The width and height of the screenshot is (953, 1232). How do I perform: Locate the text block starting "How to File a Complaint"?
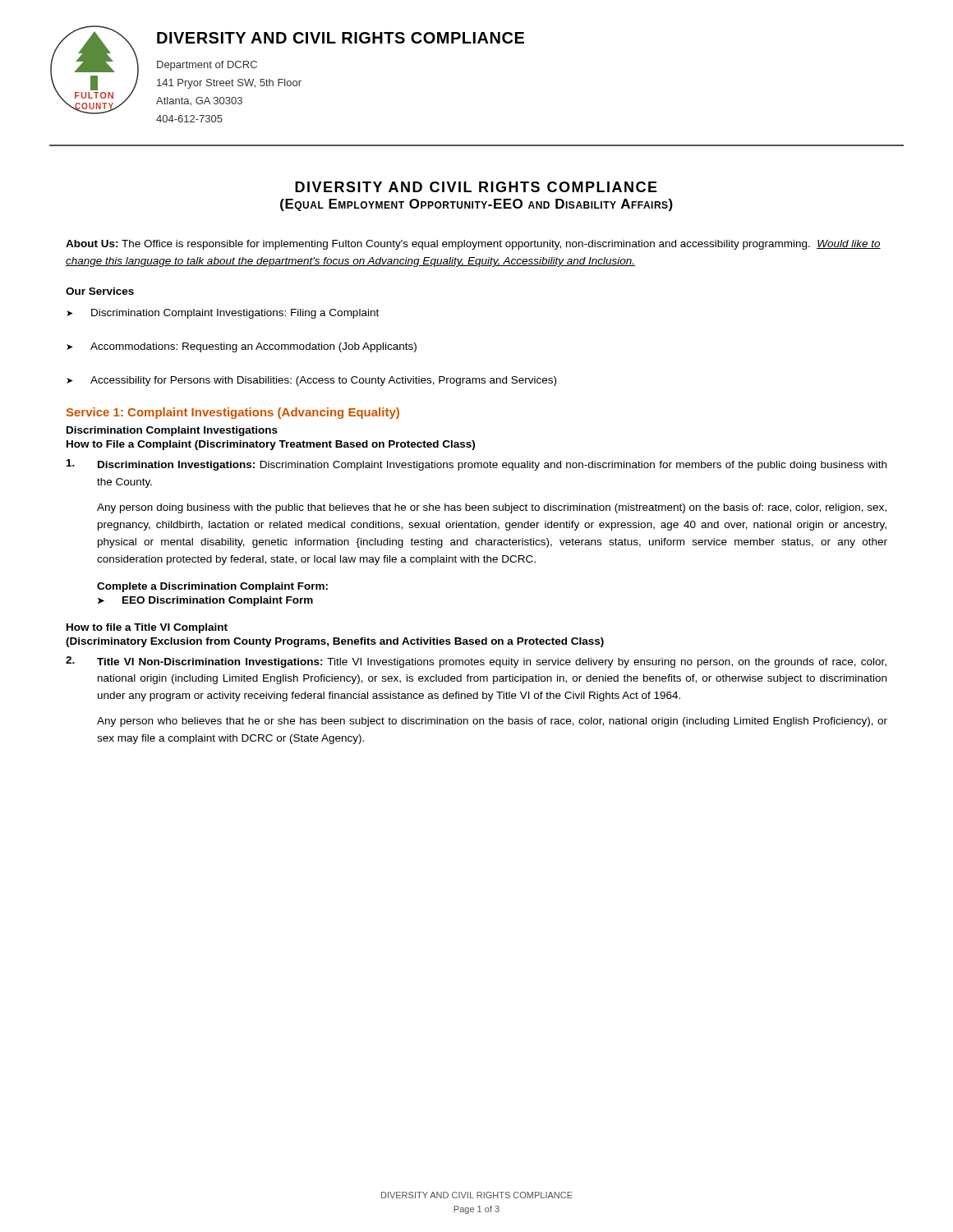[271, 444]
